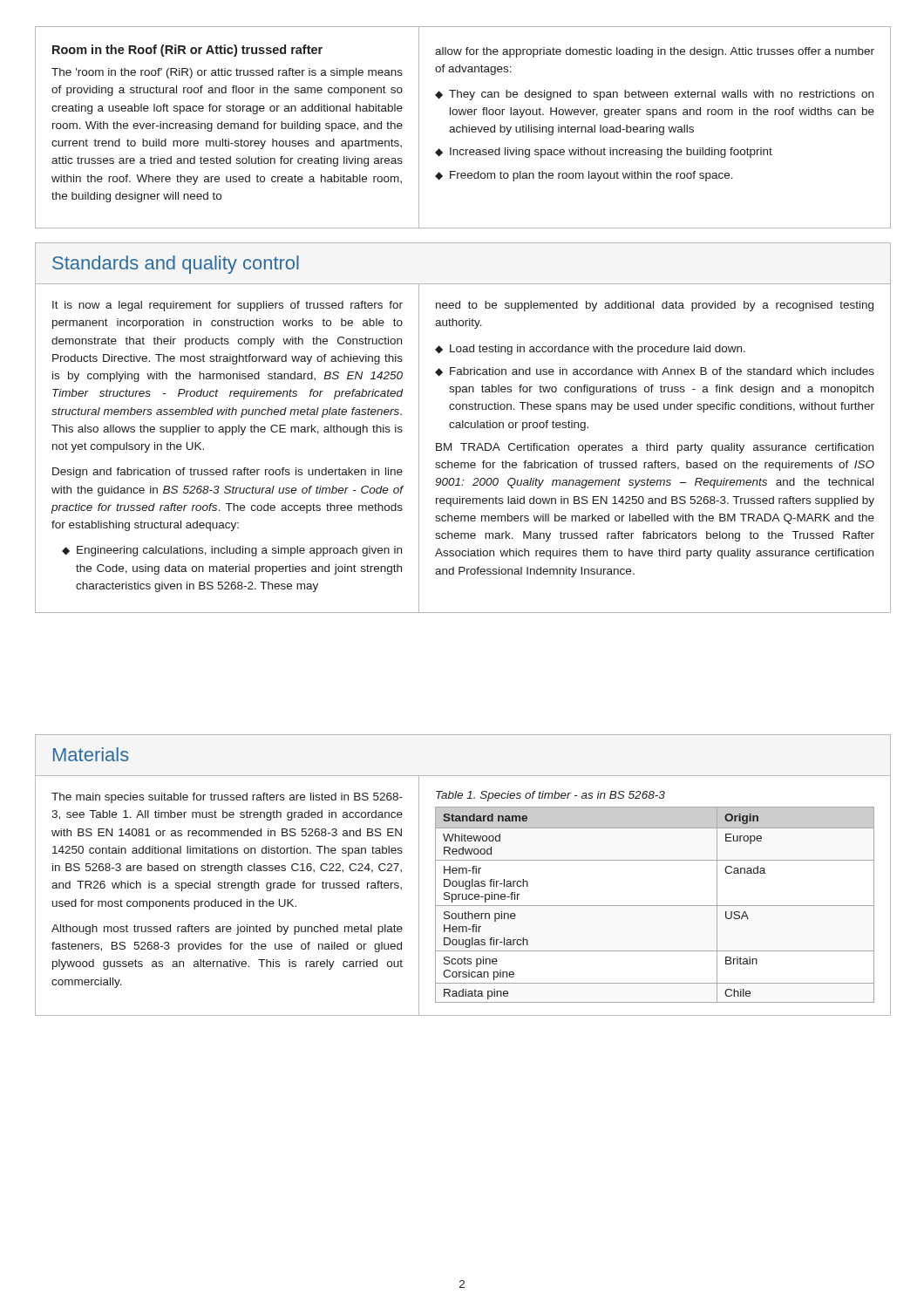Click on the region starting "Standards and quality control"
The height and width of the screenshot is (1308, 924).
click(176, 265)
